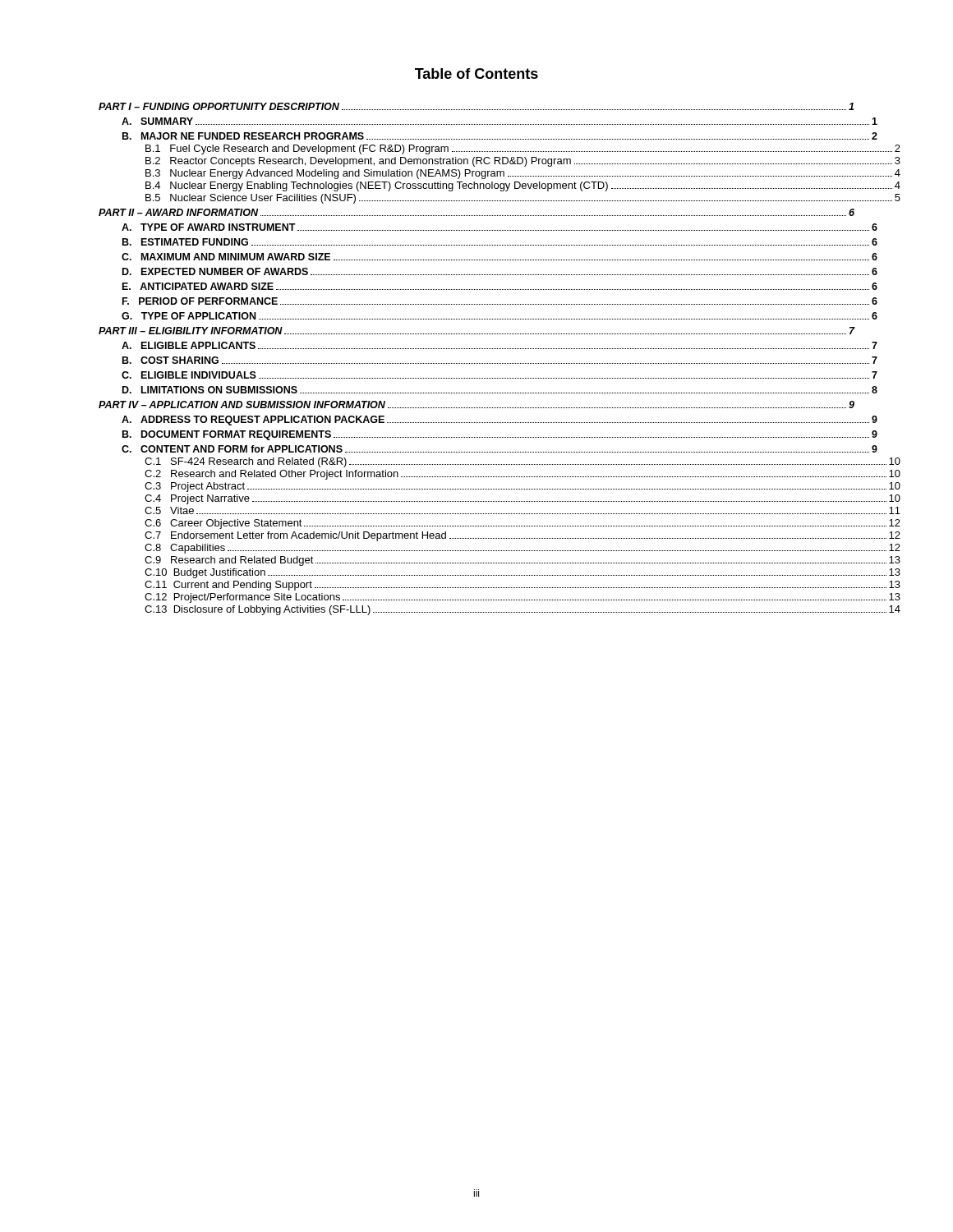Locate the list item that says "B. DOCUMENT FORMAT REQUIREMENTS 9"
Viewport: 953px width, 1232px height.
[x=476, y=434]
